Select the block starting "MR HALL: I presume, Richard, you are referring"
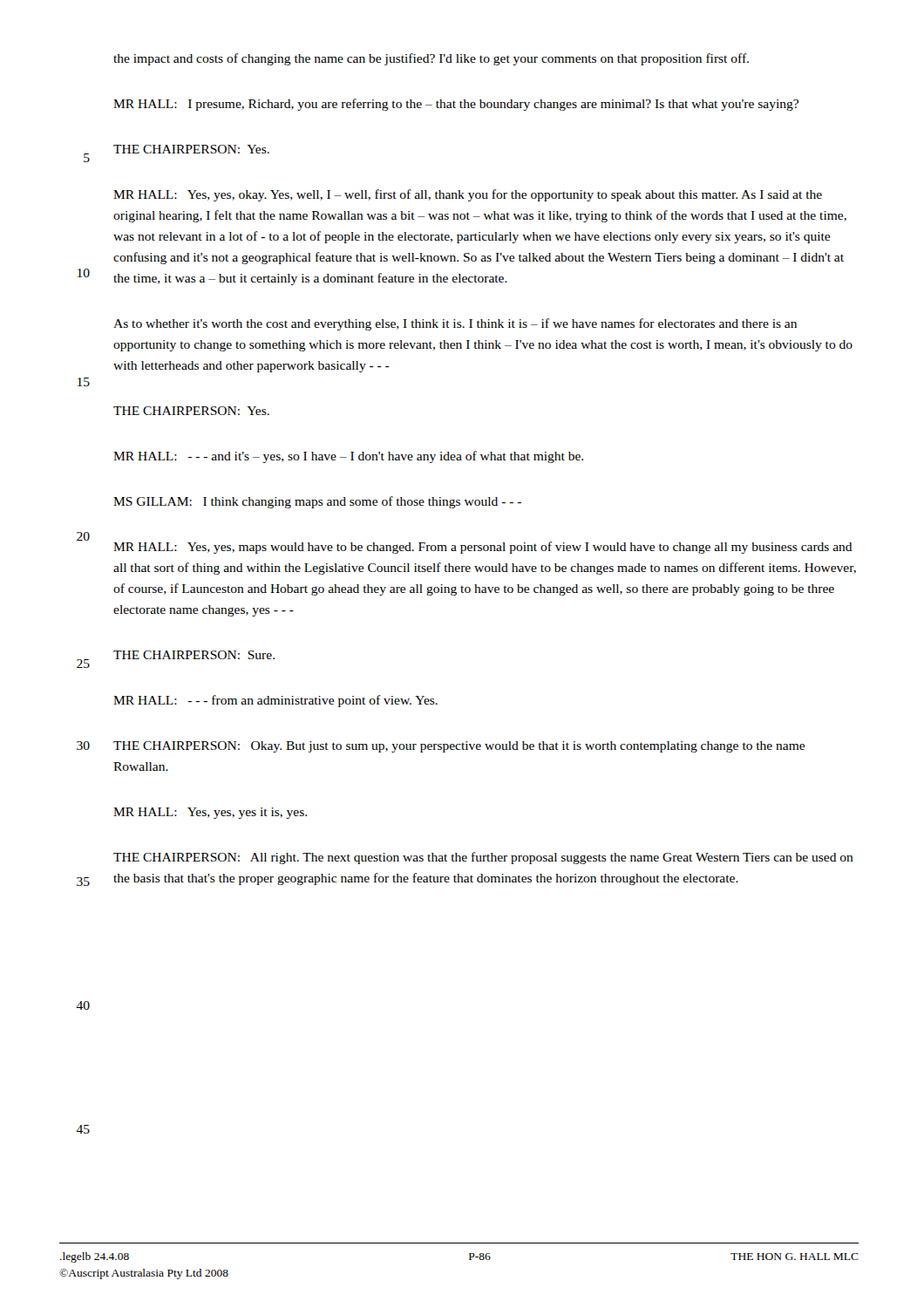Image resolution: width=924 pixels, height=1308 pixels. click(456, 103)
